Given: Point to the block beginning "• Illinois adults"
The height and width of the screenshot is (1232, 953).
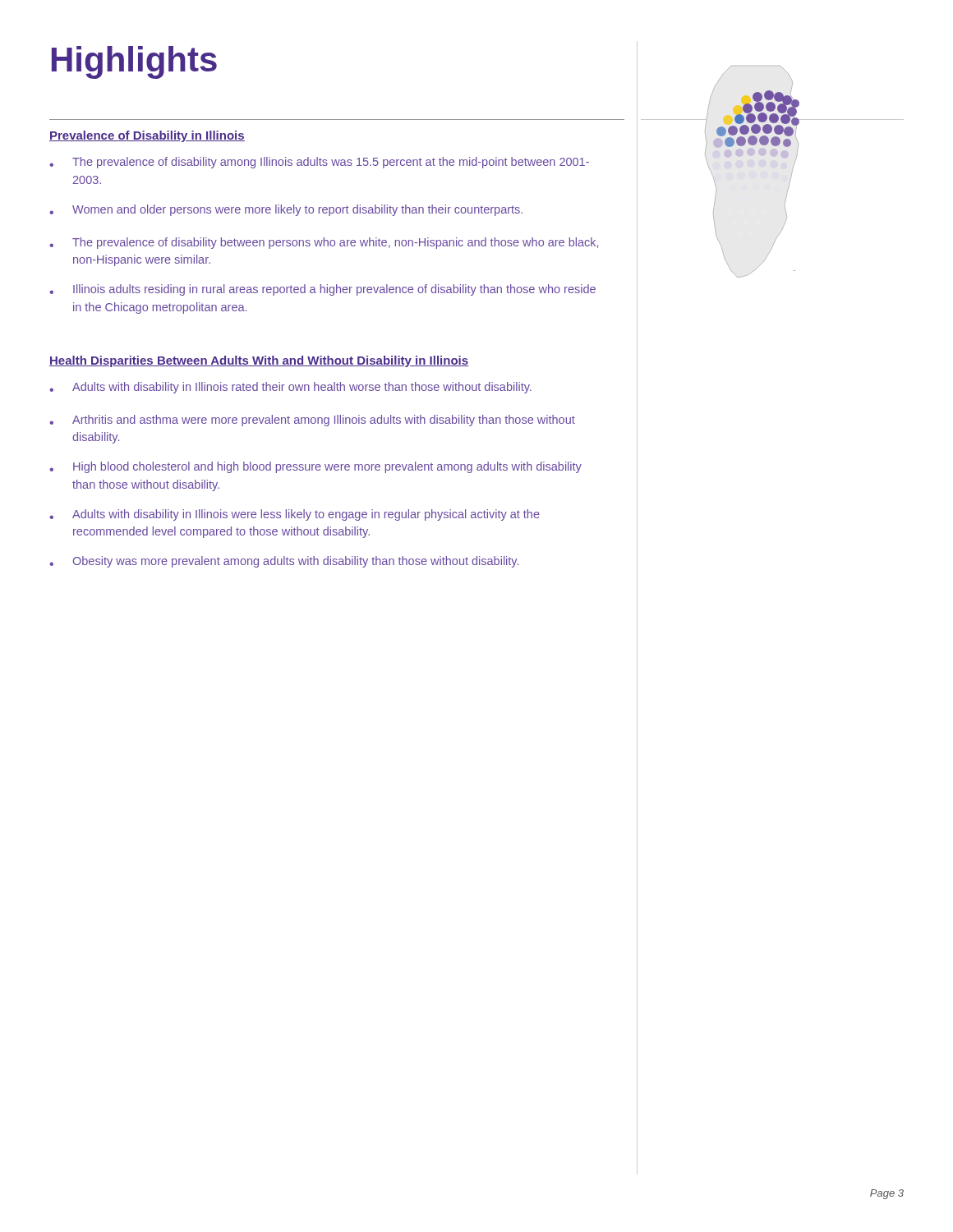Looking at the screenshot, I should click(329, 299).
